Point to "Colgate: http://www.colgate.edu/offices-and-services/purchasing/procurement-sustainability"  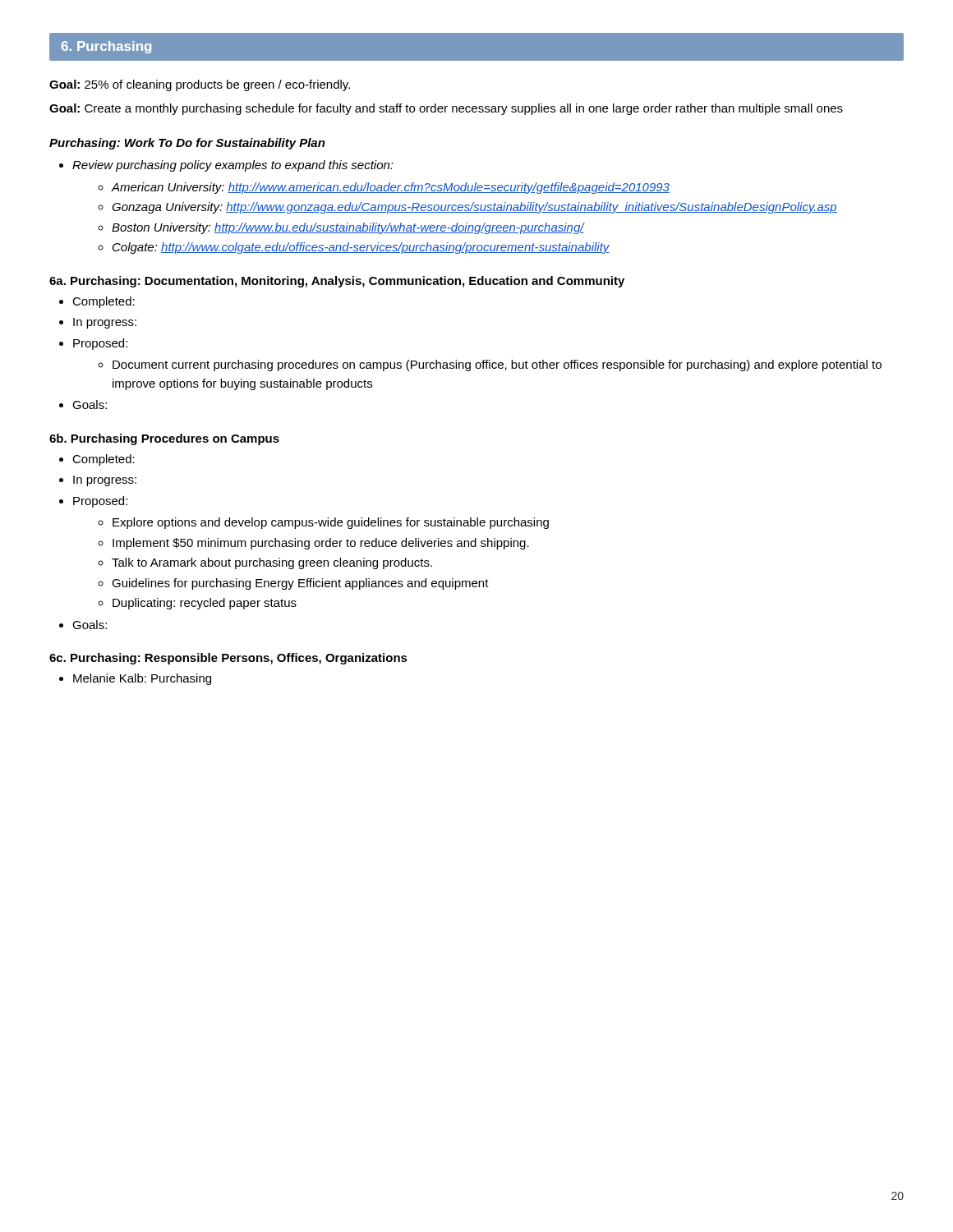point(360,247)
